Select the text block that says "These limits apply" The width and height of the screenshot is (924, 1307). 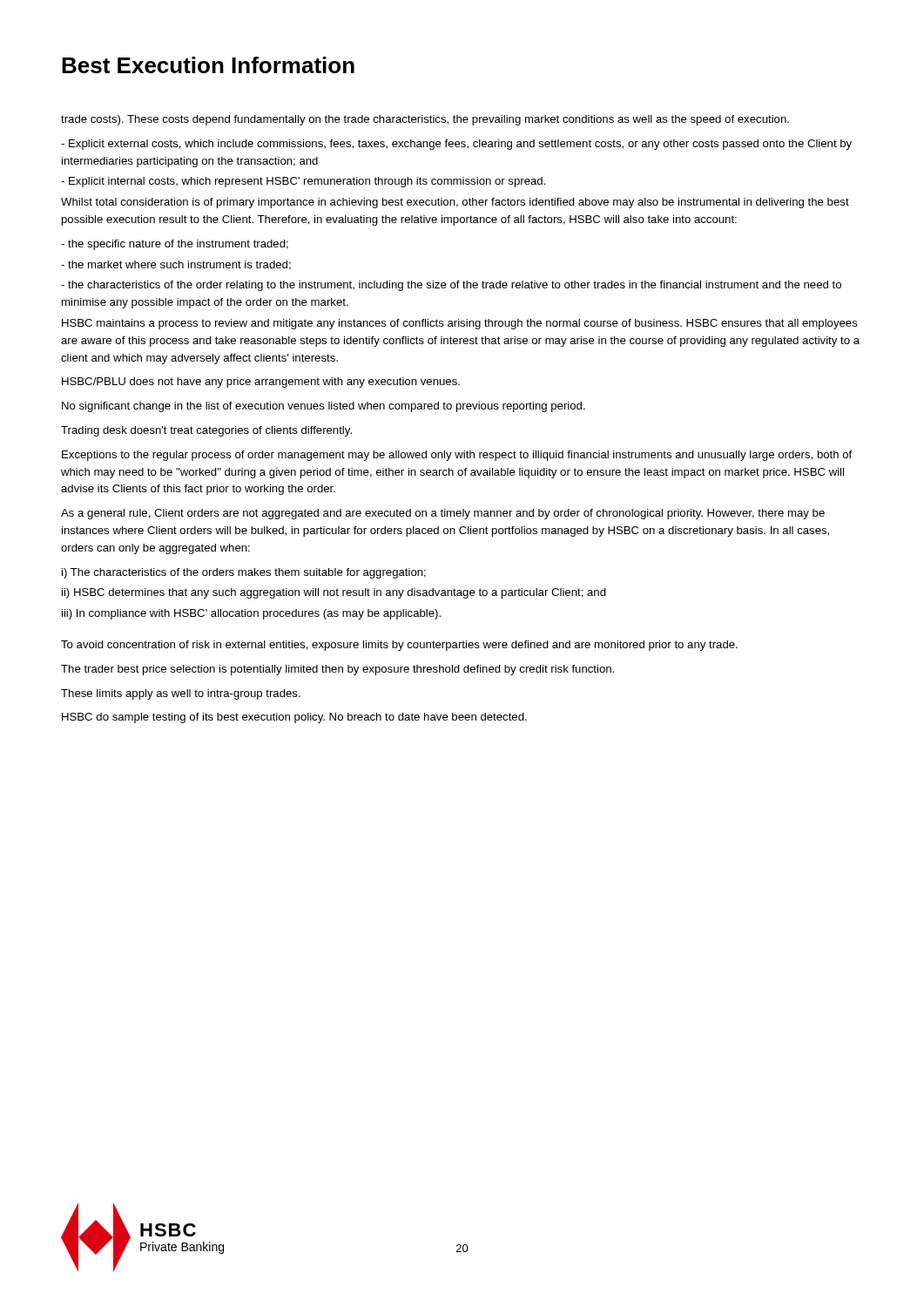pyautogui.click(x=181, y=693)
